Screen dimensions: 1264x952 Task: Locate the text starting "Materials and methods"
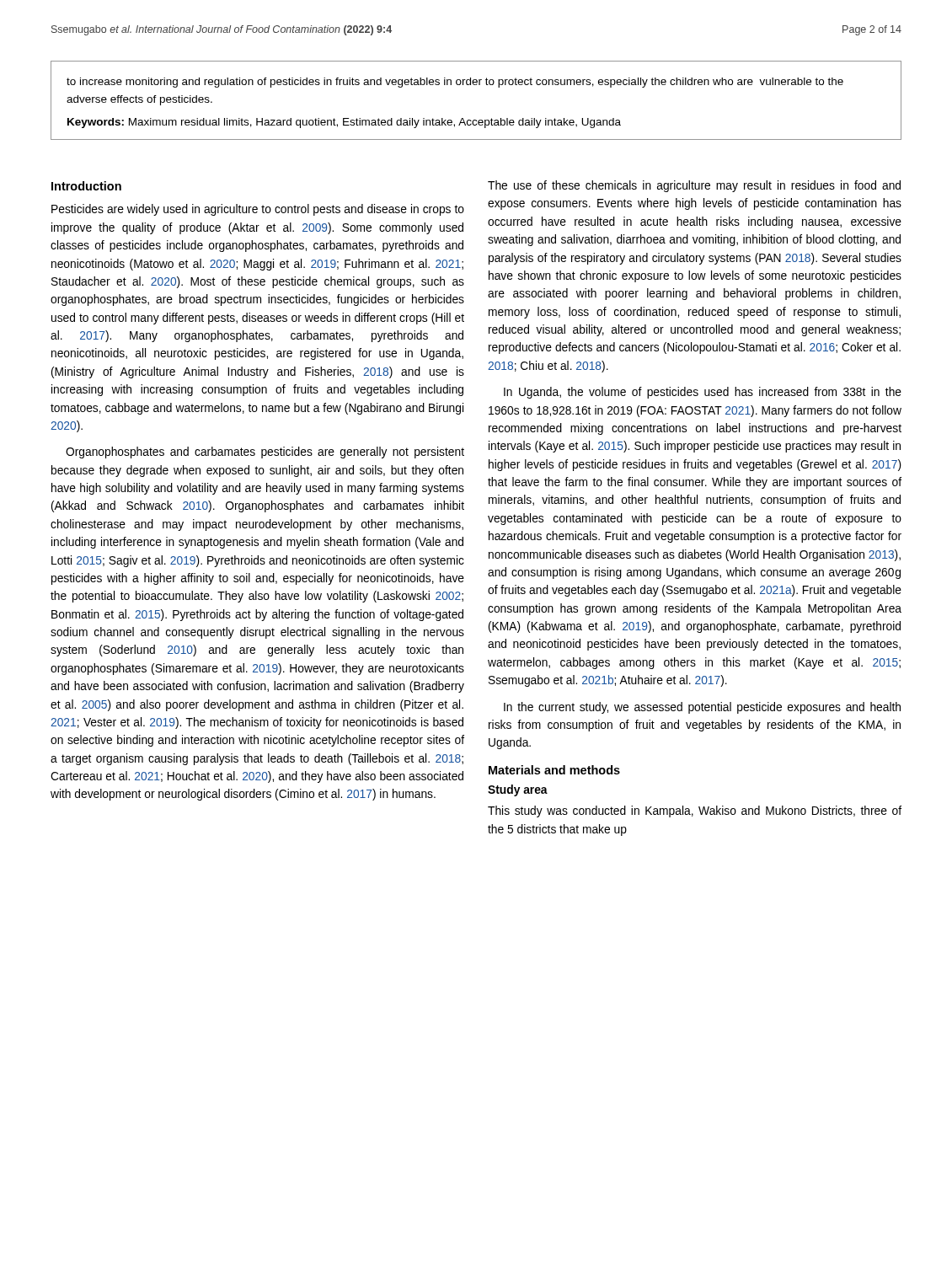(x=554, y=770)
